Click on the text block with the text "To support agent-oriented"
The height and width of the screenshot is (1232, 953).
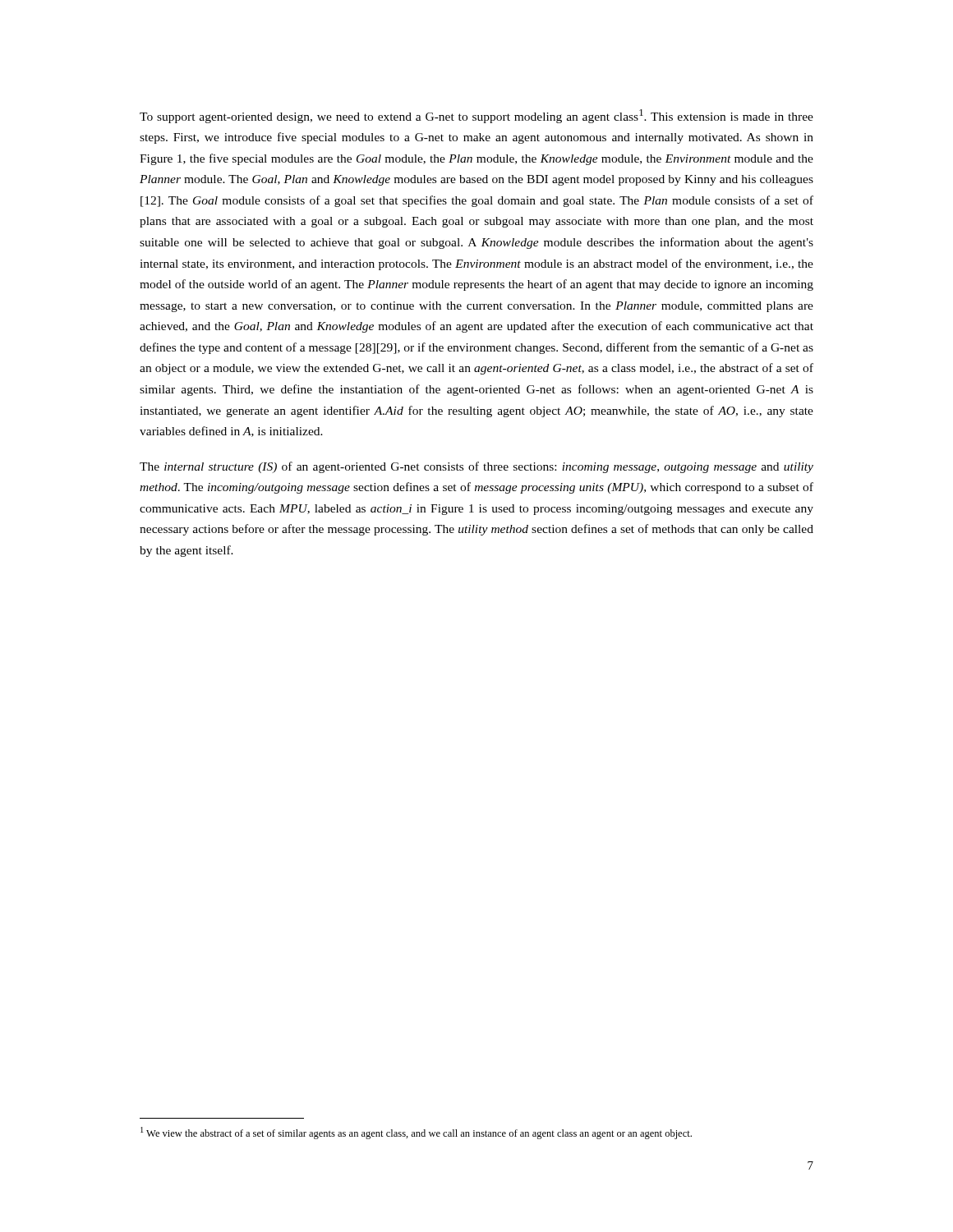click(476, 332)
